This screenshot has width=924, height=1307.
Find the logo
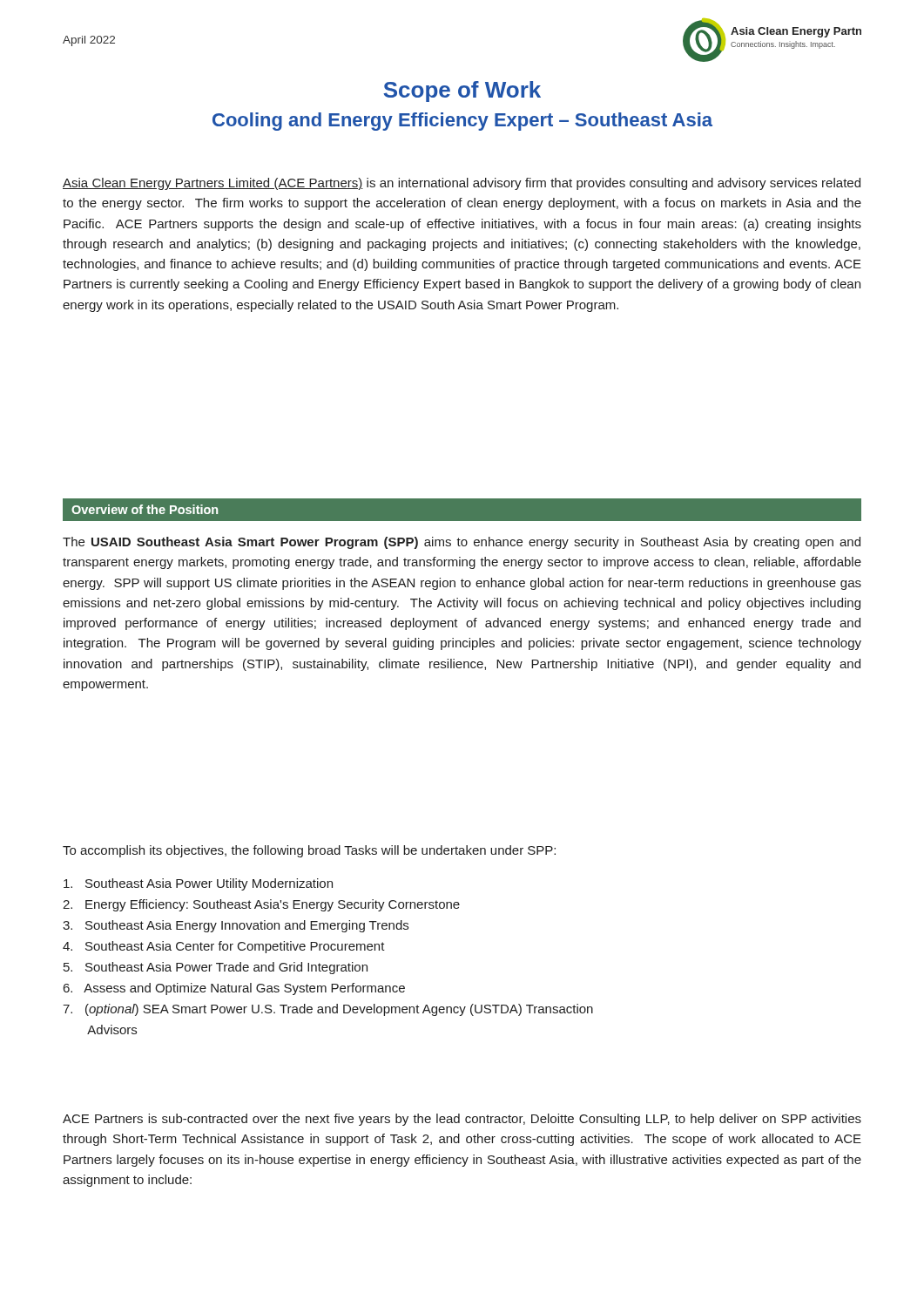pyautogui.click(x=770, y=42)
